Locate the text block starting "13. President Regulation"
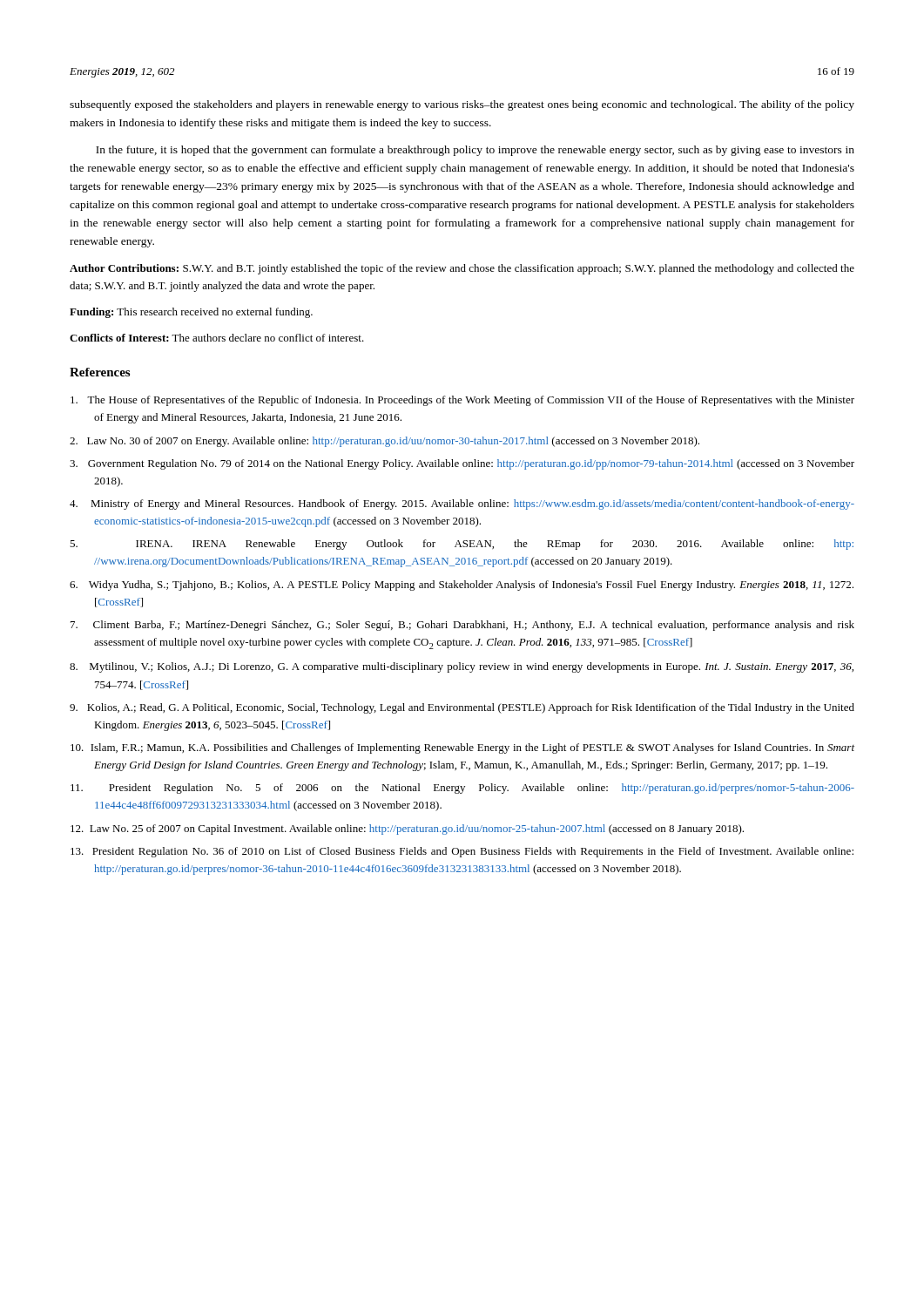 (x=462, y=859)
